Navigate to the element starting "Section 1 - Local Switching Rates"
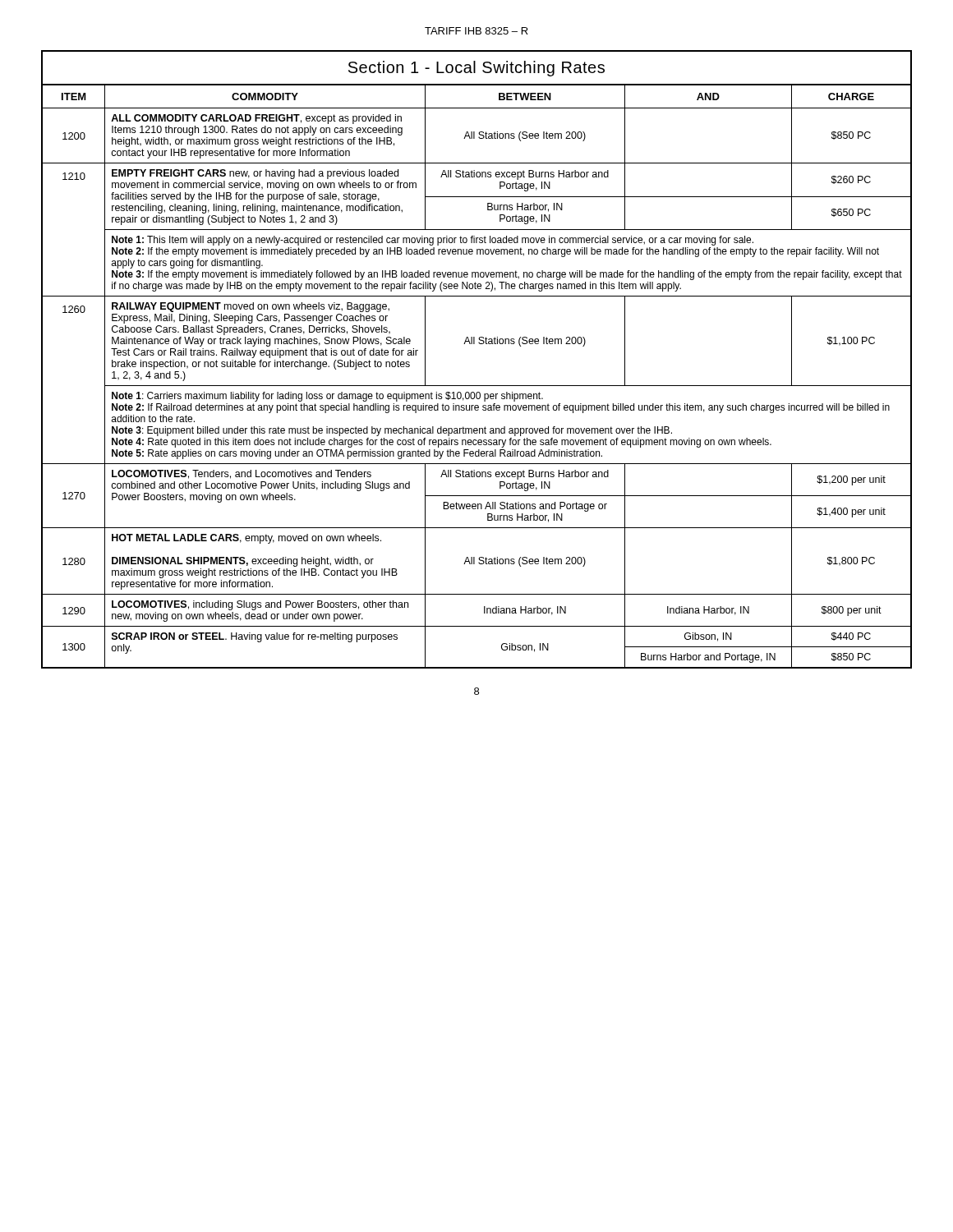 point(476,67)
